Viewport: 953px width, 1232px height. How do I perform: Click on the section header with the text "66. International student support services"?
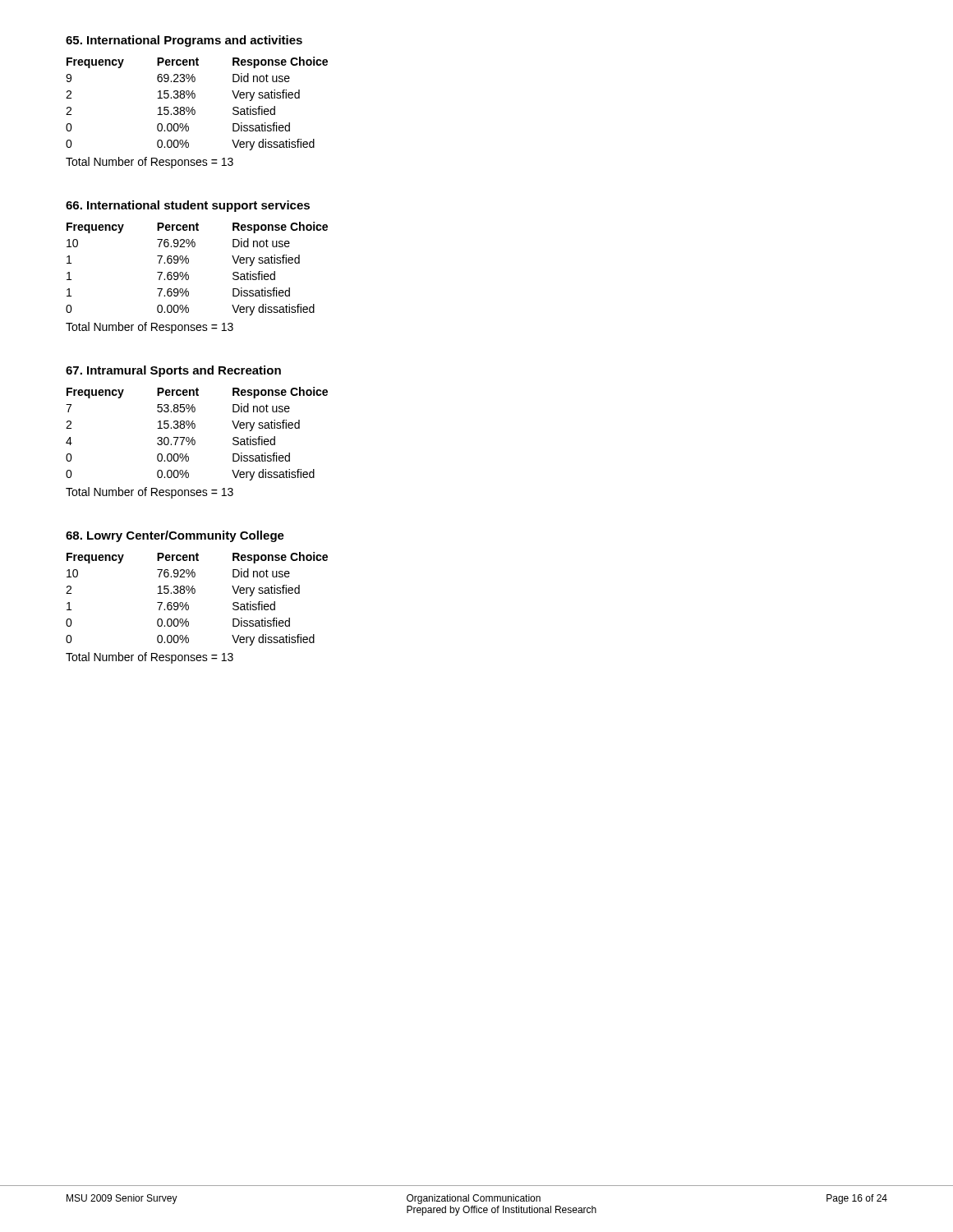(188, 205)
